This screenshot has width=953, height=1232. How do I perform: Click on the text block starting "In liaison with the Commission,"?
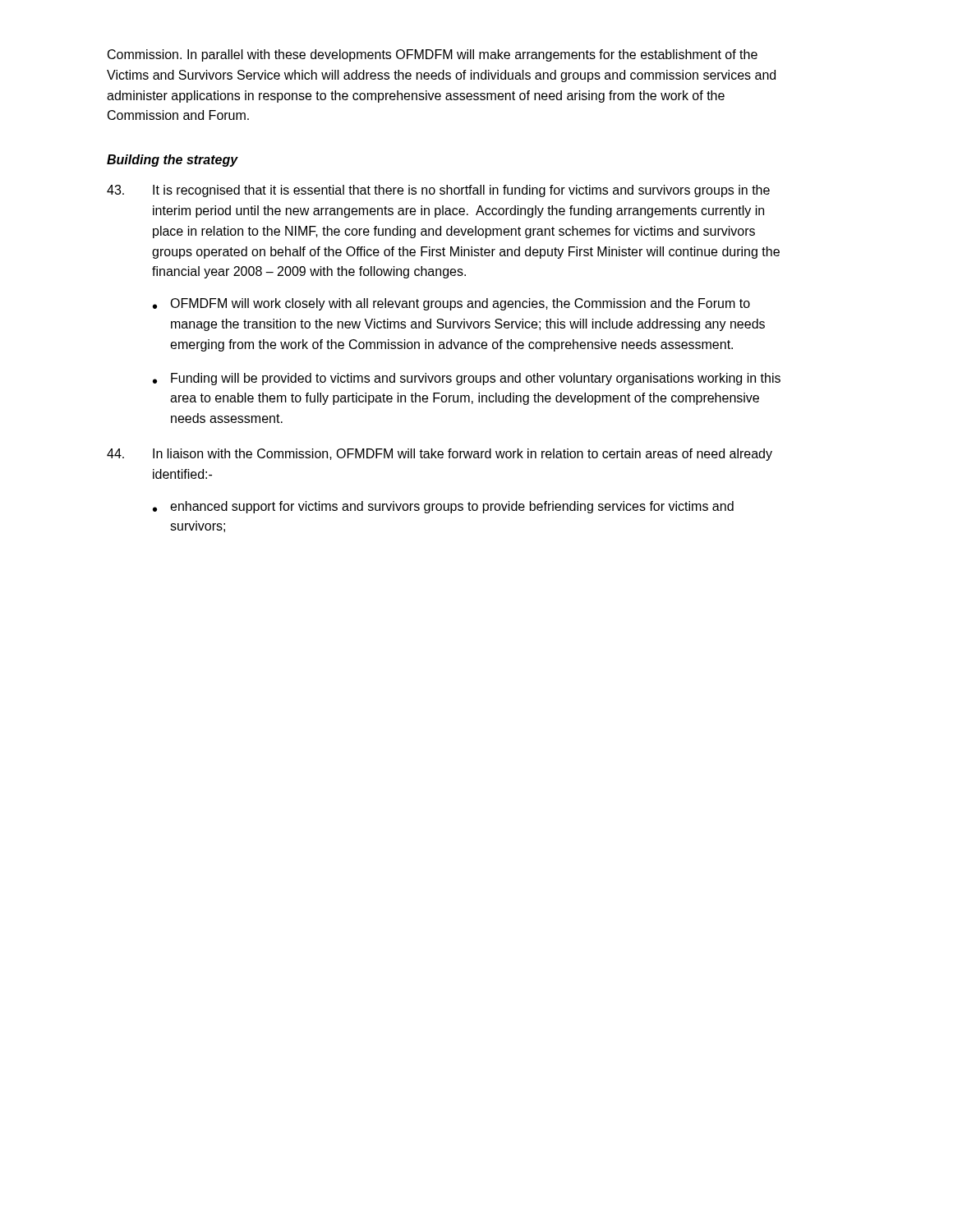(x=448, y=465)
